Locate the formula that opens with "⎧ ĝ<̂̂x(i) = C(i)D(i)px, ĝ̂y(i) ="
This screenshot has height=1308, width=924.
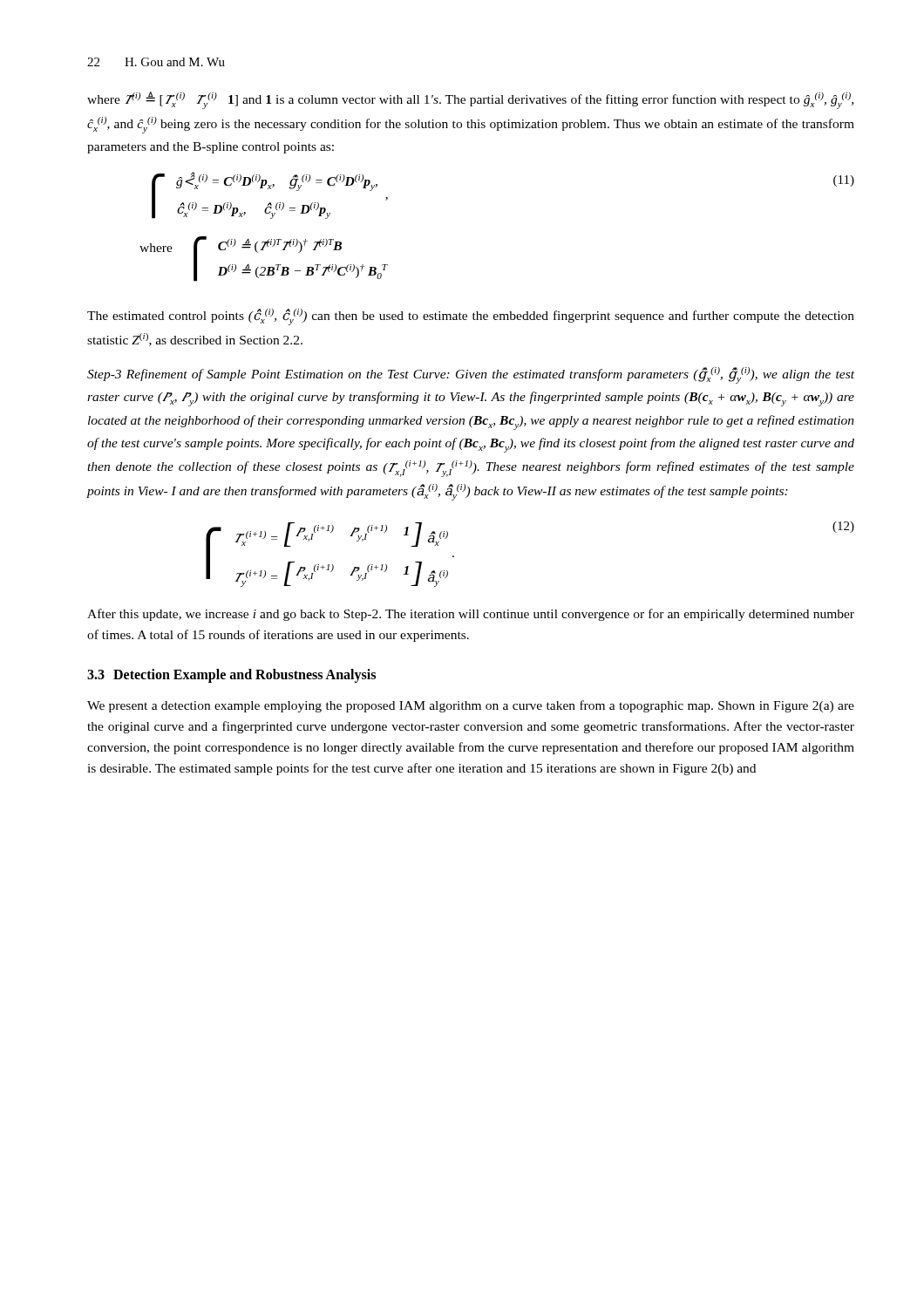270,189
